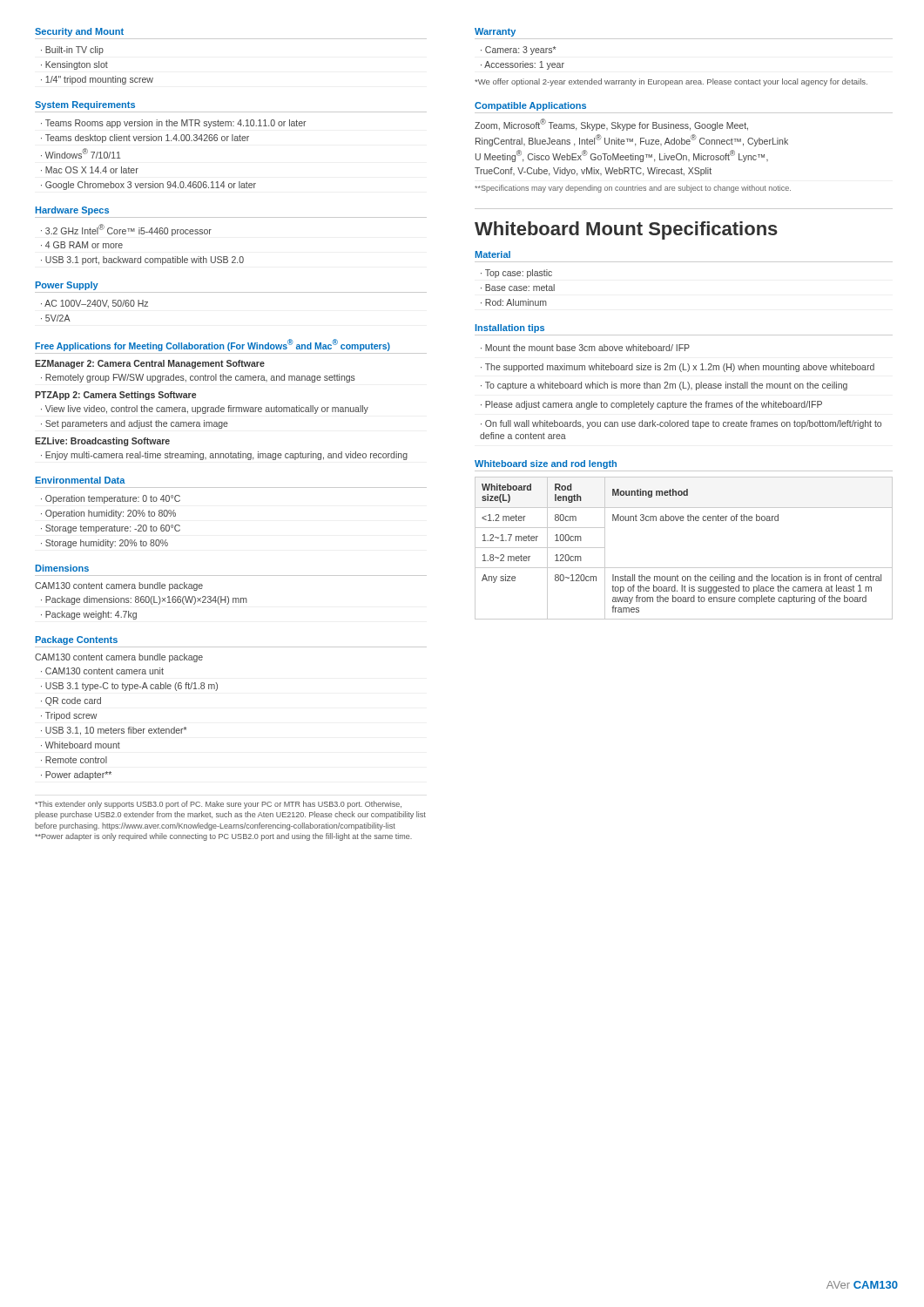Viewport: 924px width, 1307px height.
Task: Point to the region starting "Operation humidity: 20% to 80%"
Action: 111,513
